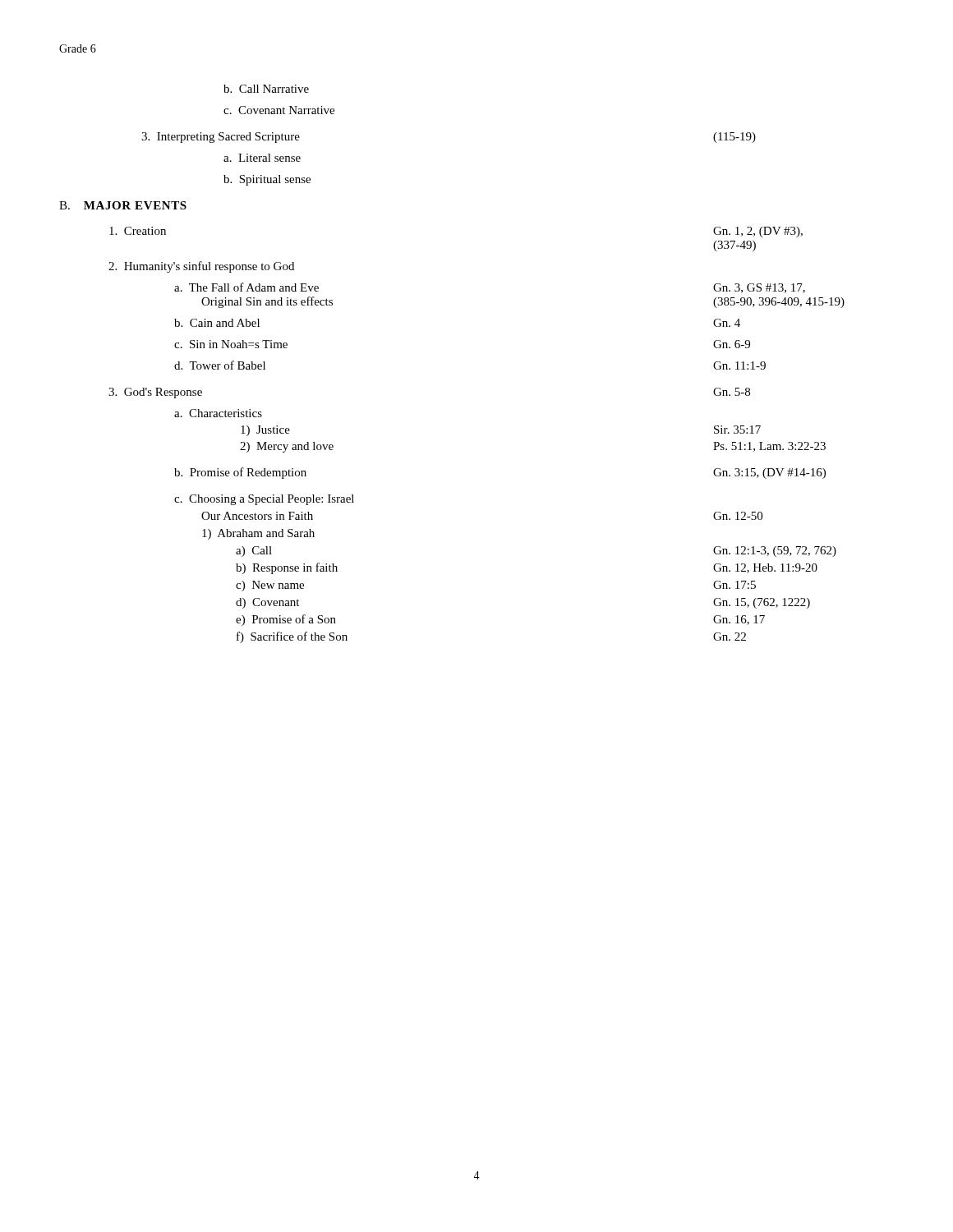Click on the text block starting "3. Interpreting Sacred Scripture (115-19)"
This screenshot has height=1232, width=953.
point(221,137)
